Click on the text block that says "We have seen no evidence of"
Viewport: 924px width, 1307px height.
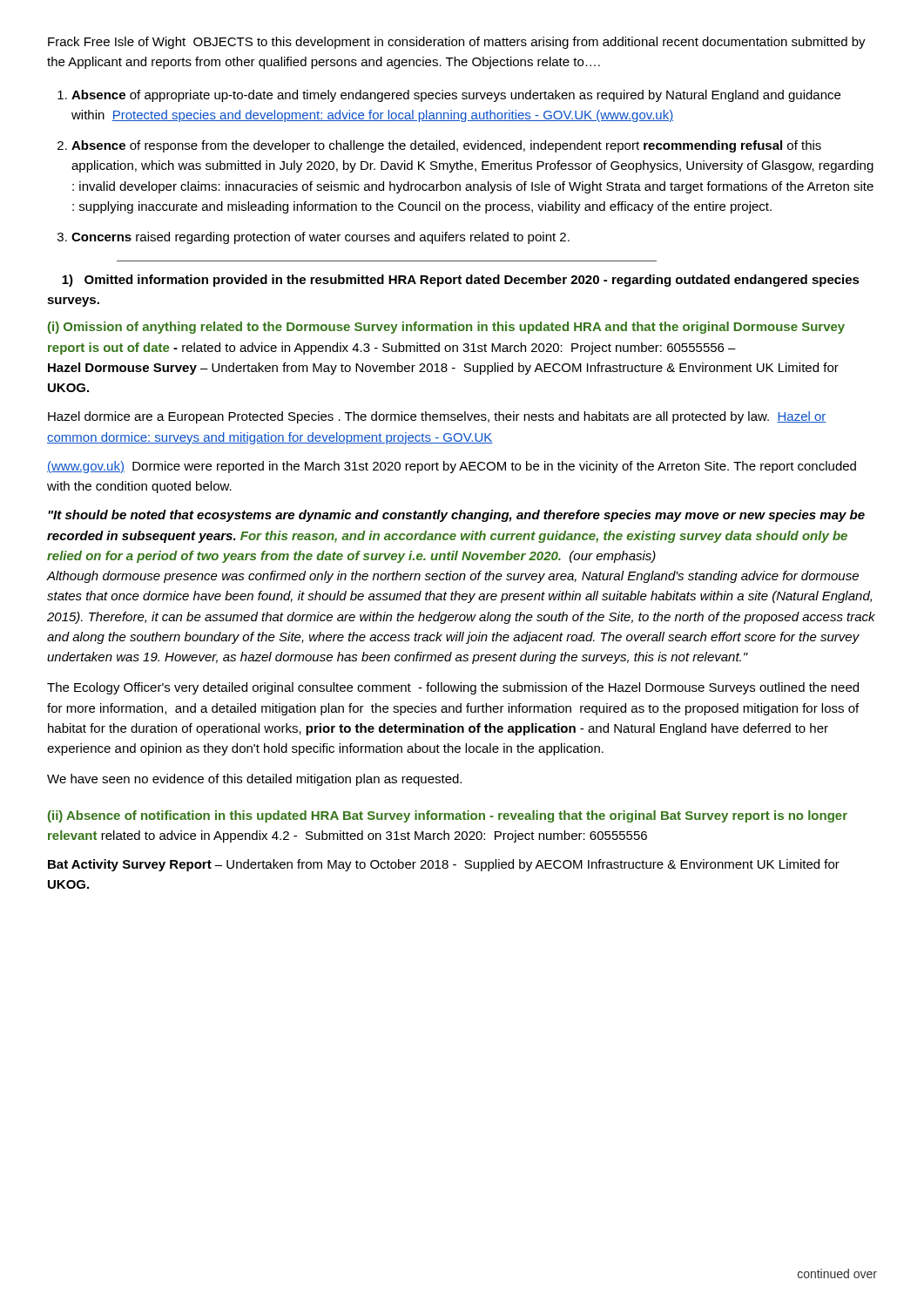pos(255,779)
